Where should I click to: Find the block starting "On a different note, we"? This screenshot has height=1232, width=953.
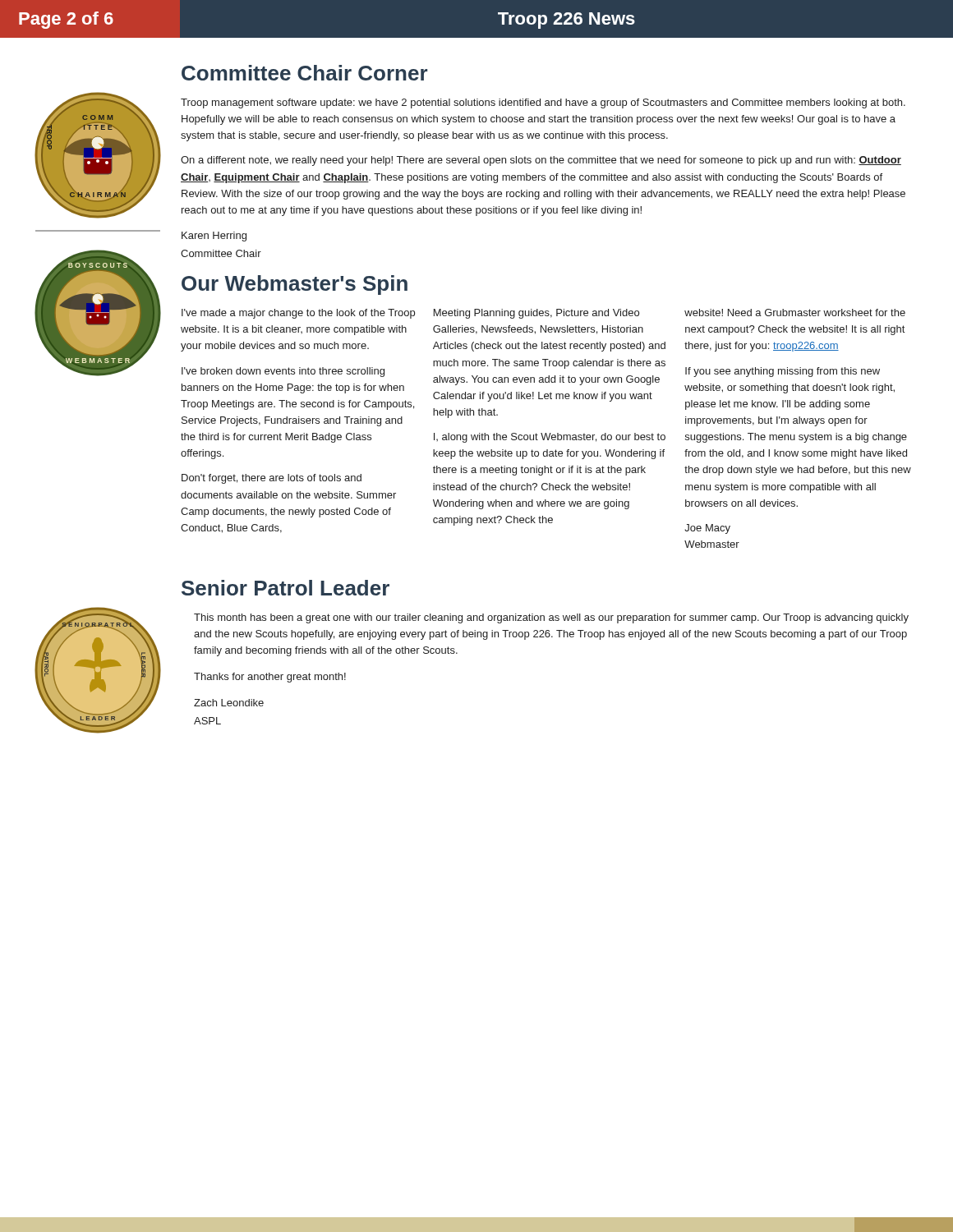[543, 185]
